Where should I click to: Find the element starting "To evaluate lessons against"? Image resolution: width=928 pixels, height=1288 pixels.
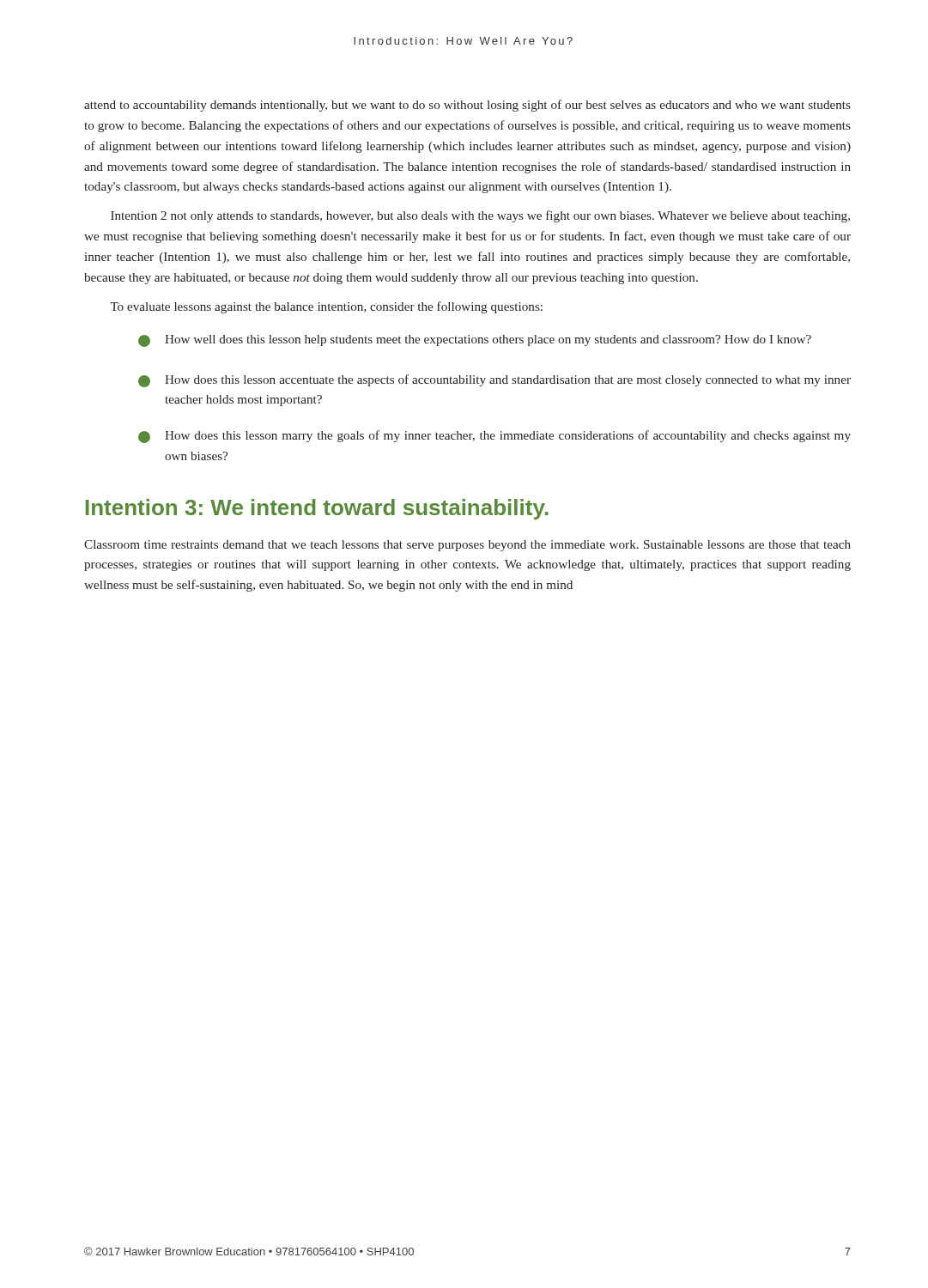pos(467,306)
